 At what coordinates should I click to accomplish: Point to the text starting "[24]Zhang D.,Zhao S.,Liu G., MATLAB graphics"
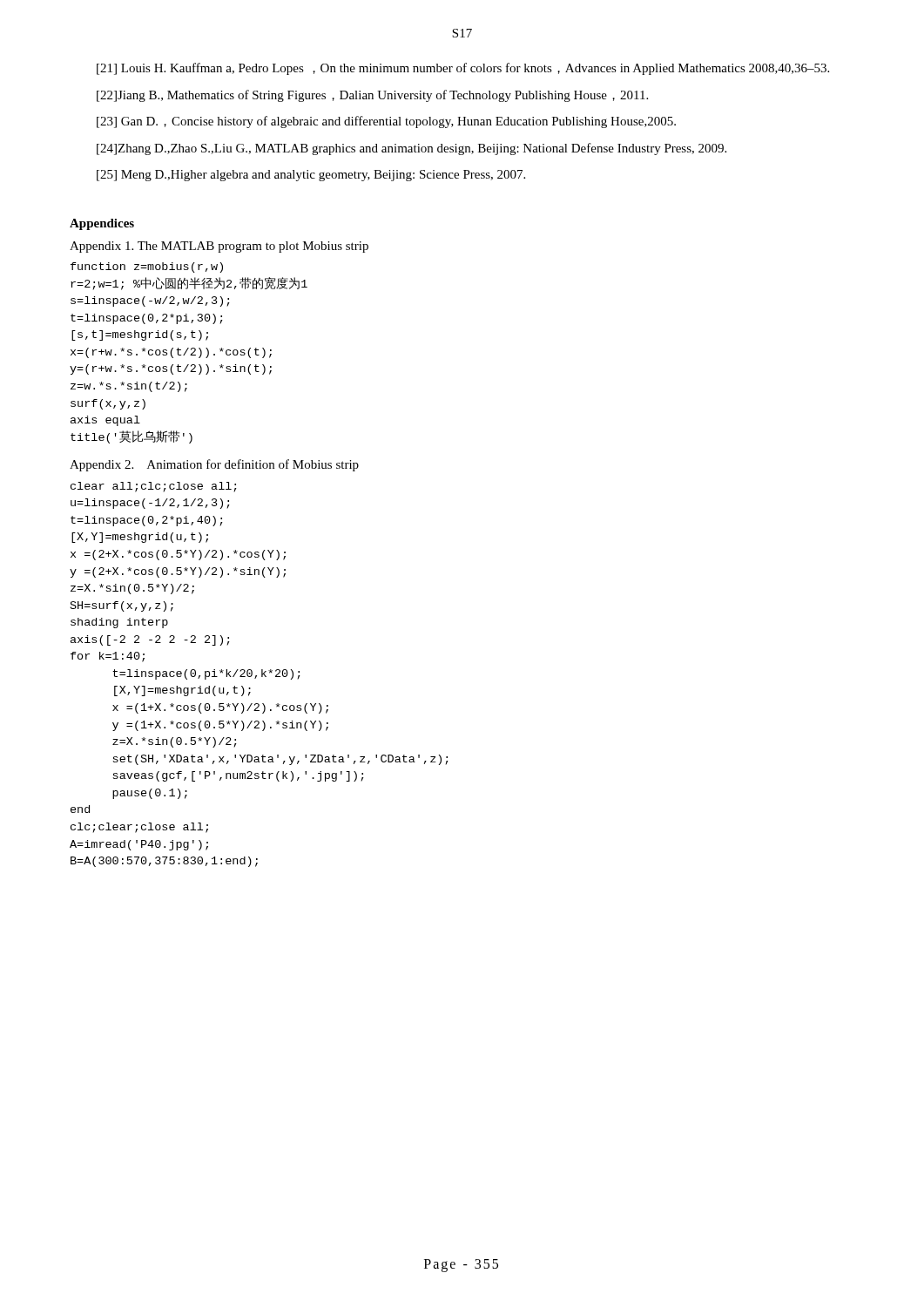coord(412,148)
